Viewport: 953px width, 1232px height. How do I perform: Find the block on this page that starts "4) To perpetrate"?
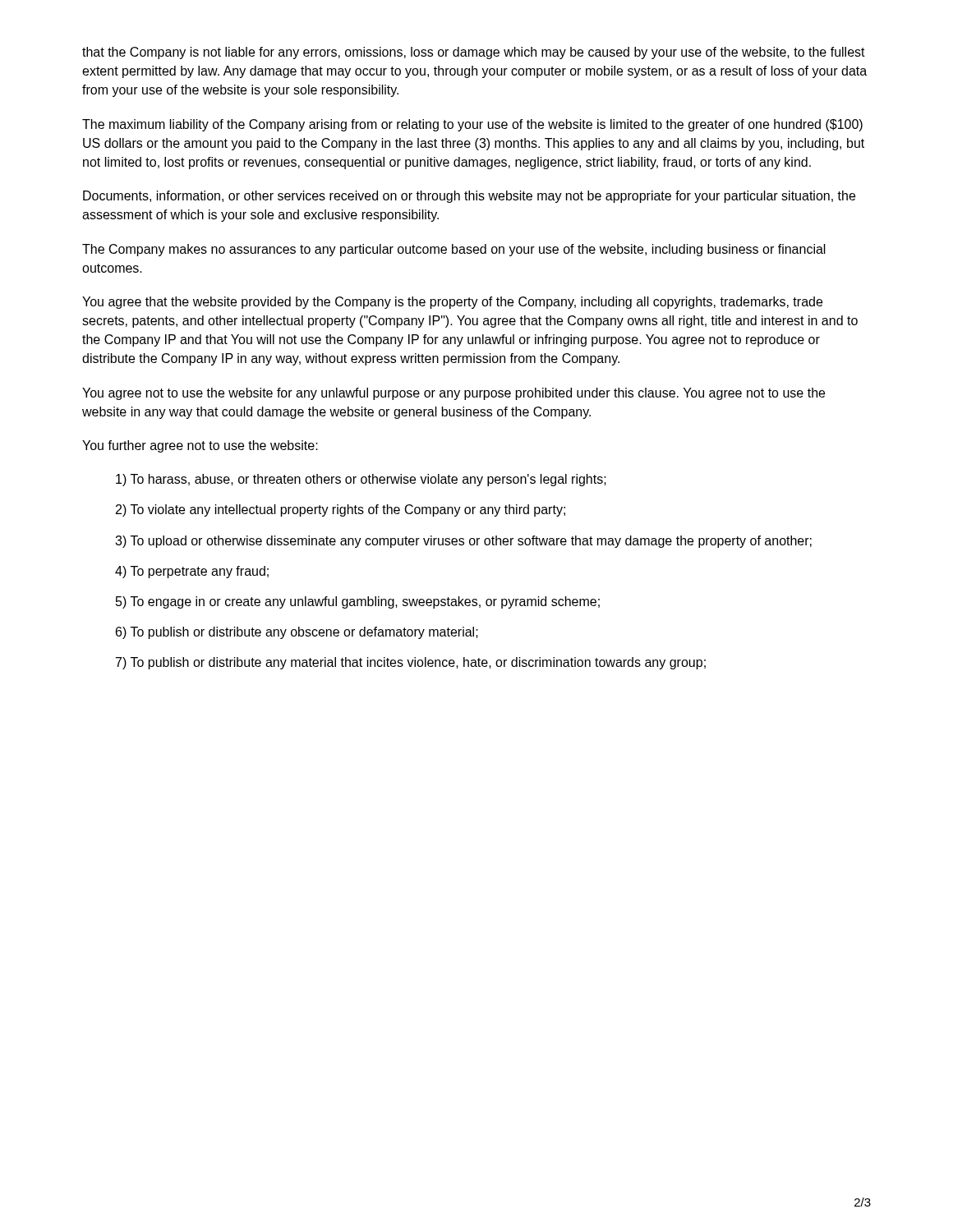click(192, 571)
